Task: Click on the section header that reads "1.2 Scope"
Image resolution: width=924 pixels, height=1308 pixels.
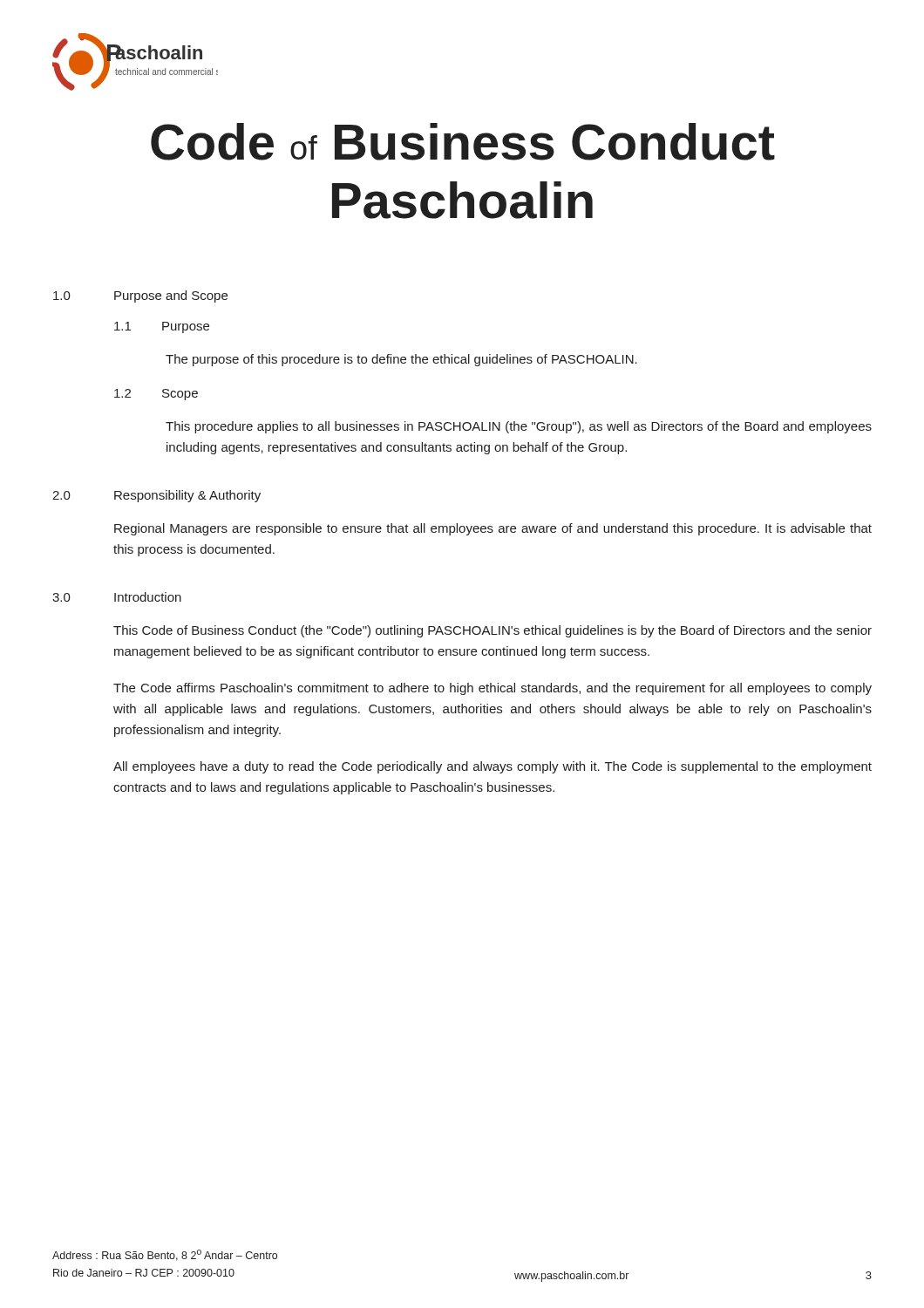Action: 178,395
